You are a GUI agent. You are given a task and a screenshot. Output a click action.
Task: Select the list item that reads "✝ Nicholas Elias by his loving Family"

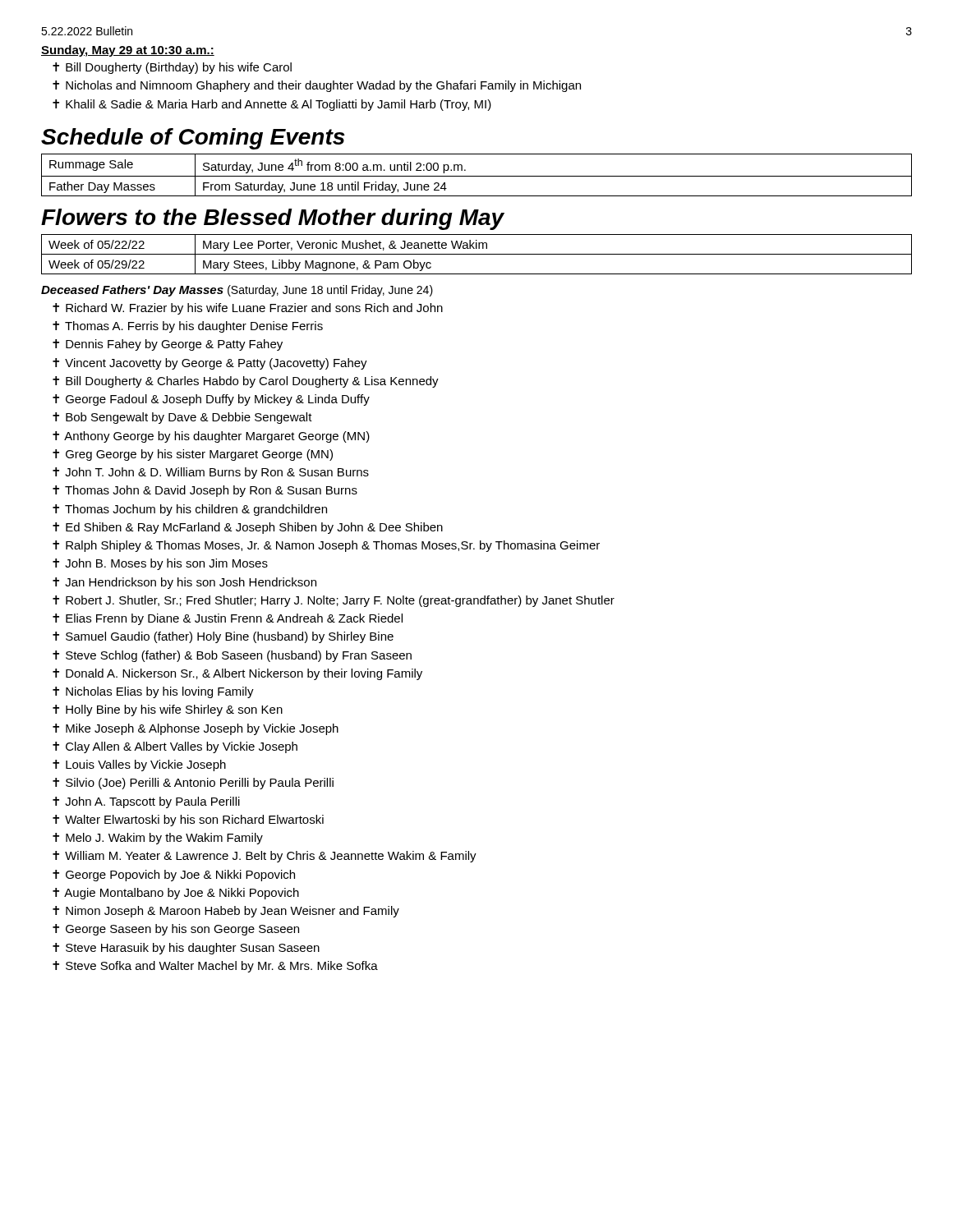(x=160, y=691)
